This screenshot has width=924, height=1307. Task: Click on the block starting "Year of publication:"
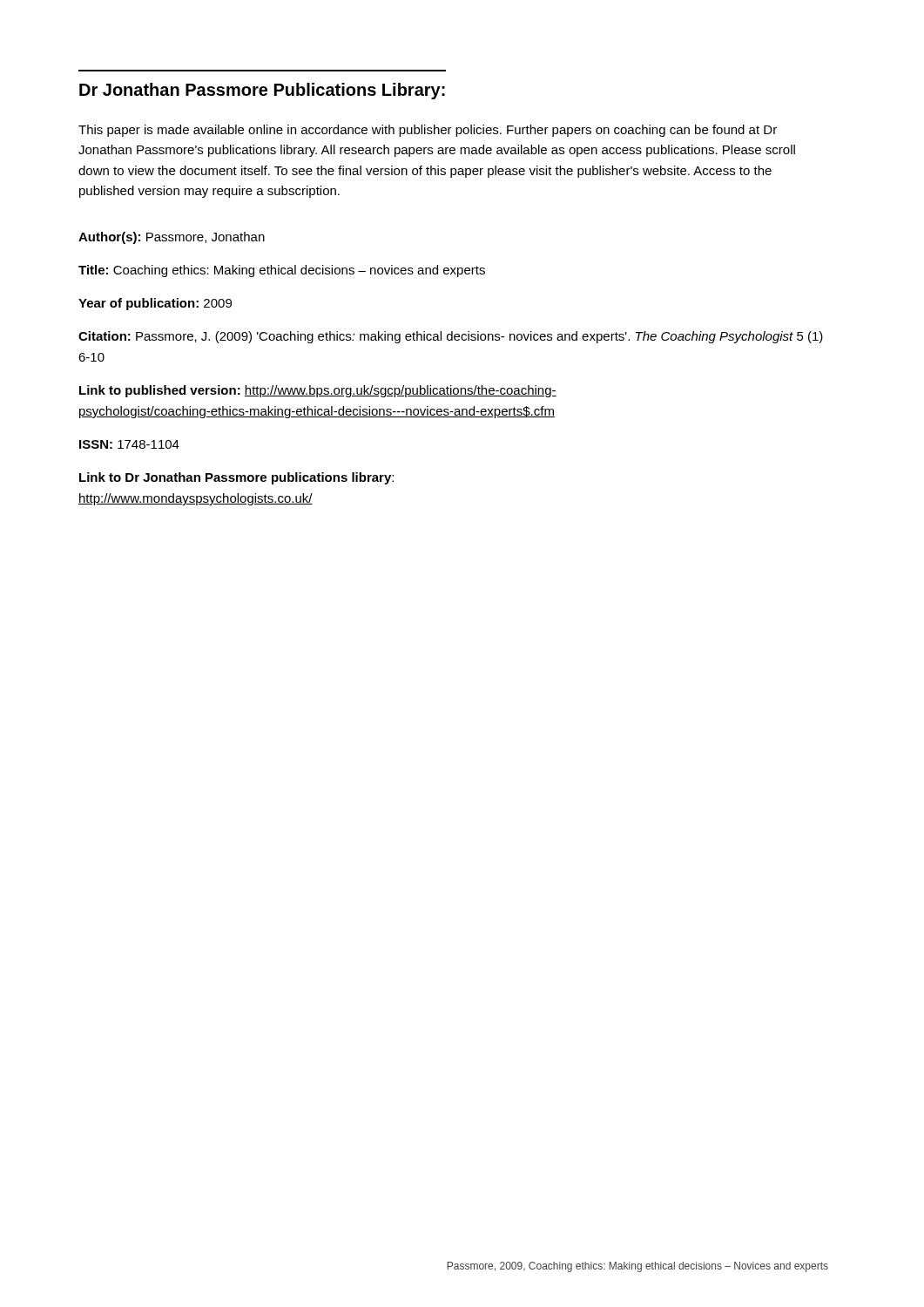[x=155, y=303]
